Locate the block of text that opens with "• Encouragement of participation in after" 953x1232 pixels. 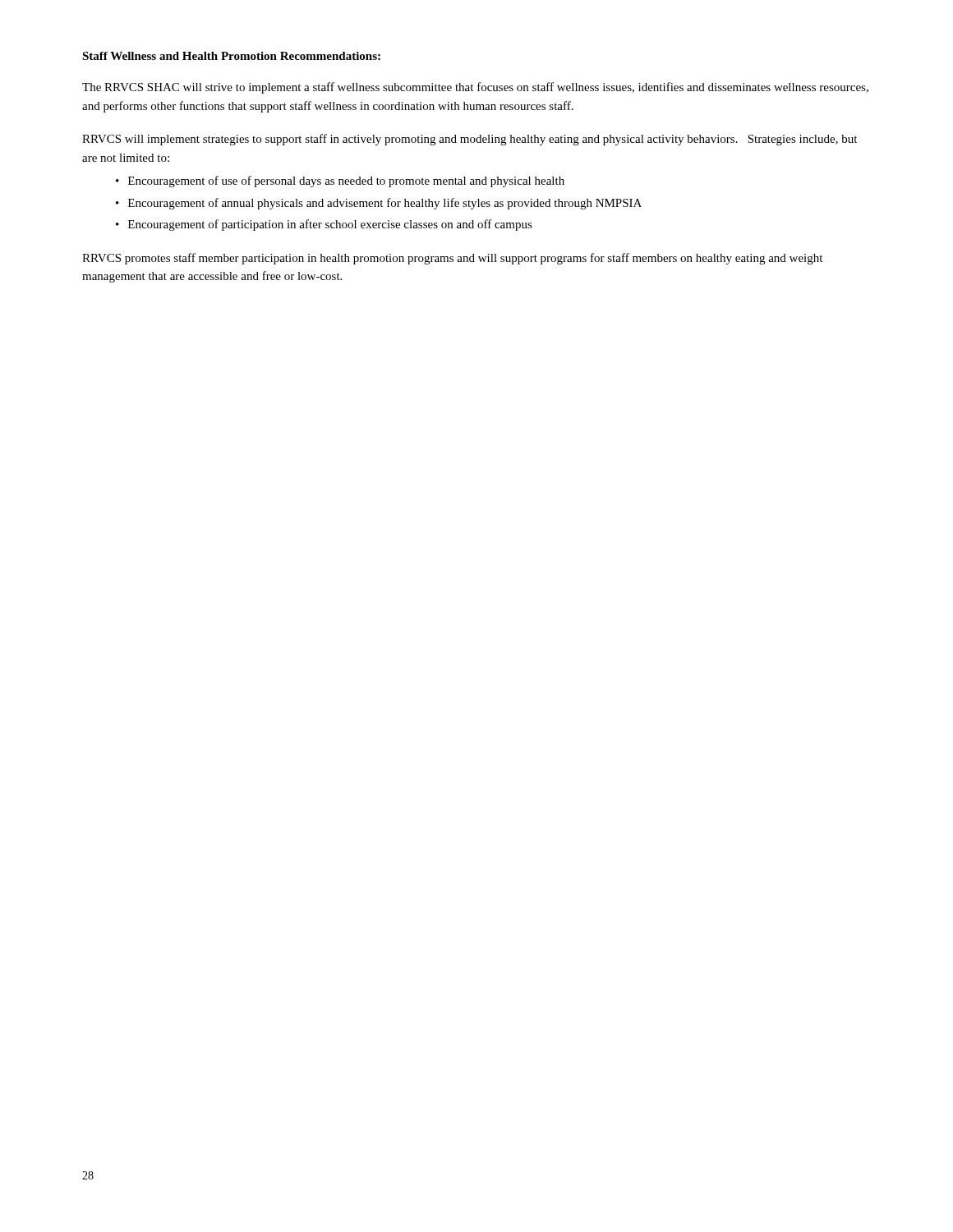pyautogui.click(x=324, y=224)
